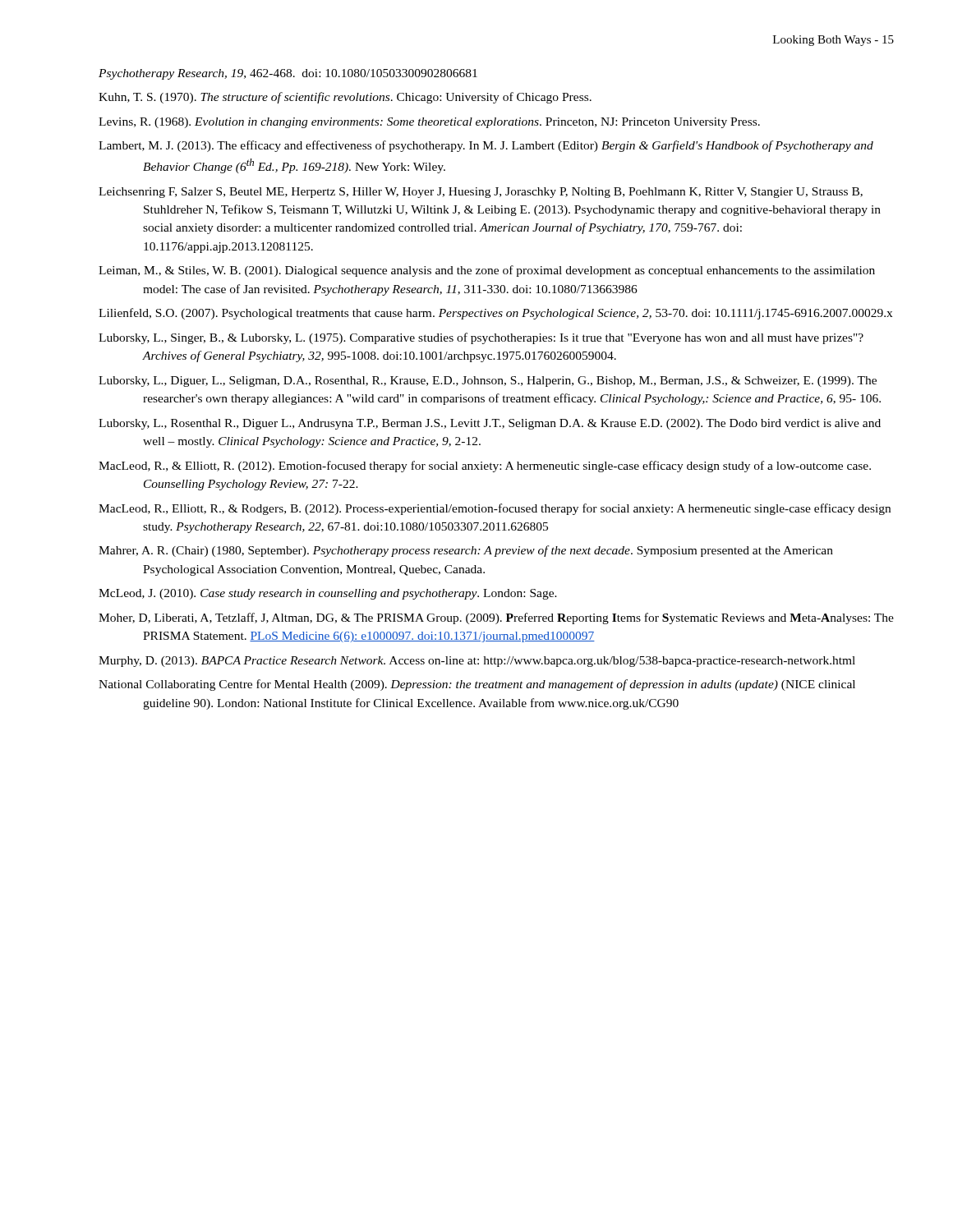Point to the block beginning "McLeod, J. (2010). Case study research"
Screen dimensions: 1232x953
[x=328, y=593]
